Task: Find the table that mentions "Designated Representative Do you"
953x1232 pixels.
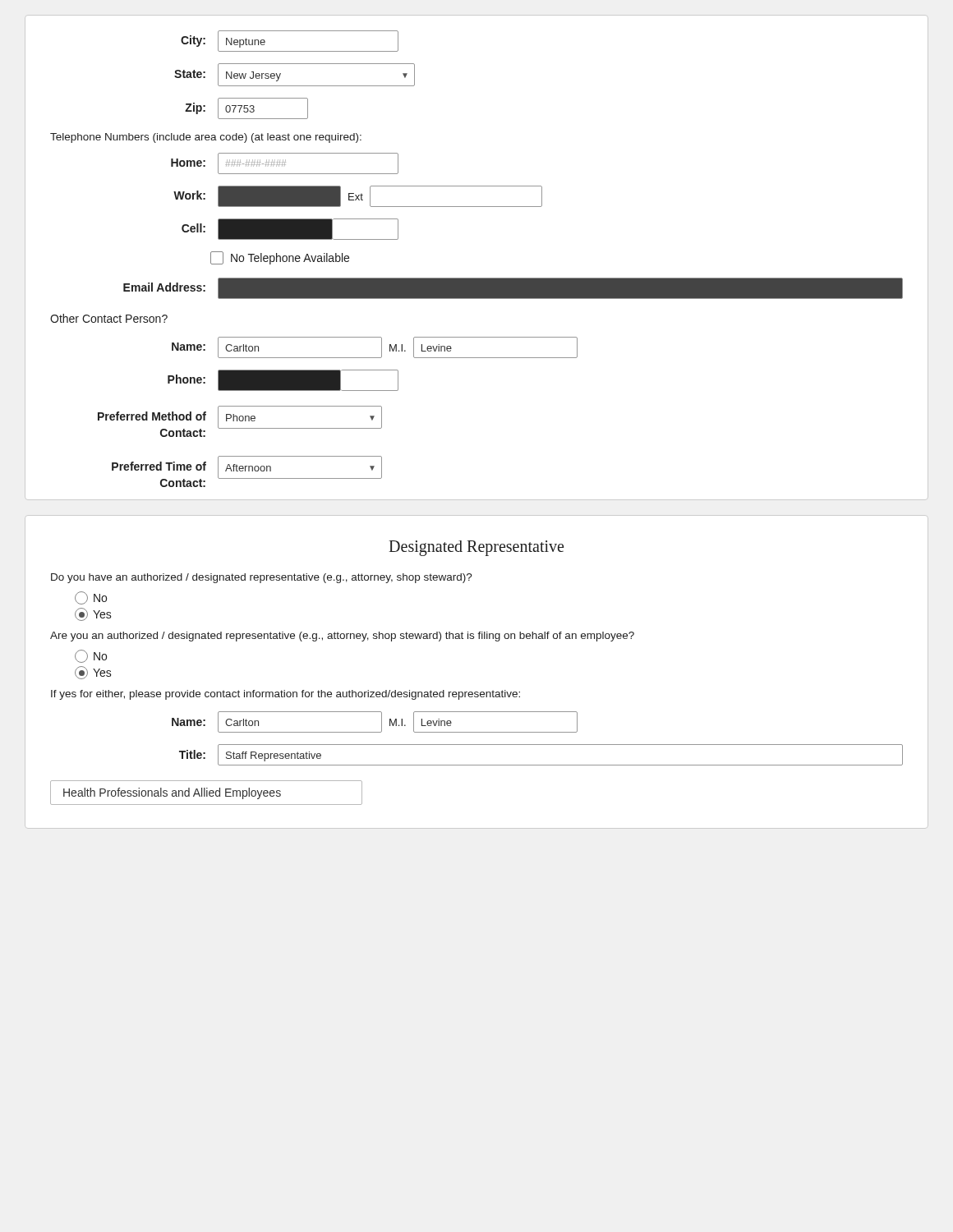Action: click(476, 672)
